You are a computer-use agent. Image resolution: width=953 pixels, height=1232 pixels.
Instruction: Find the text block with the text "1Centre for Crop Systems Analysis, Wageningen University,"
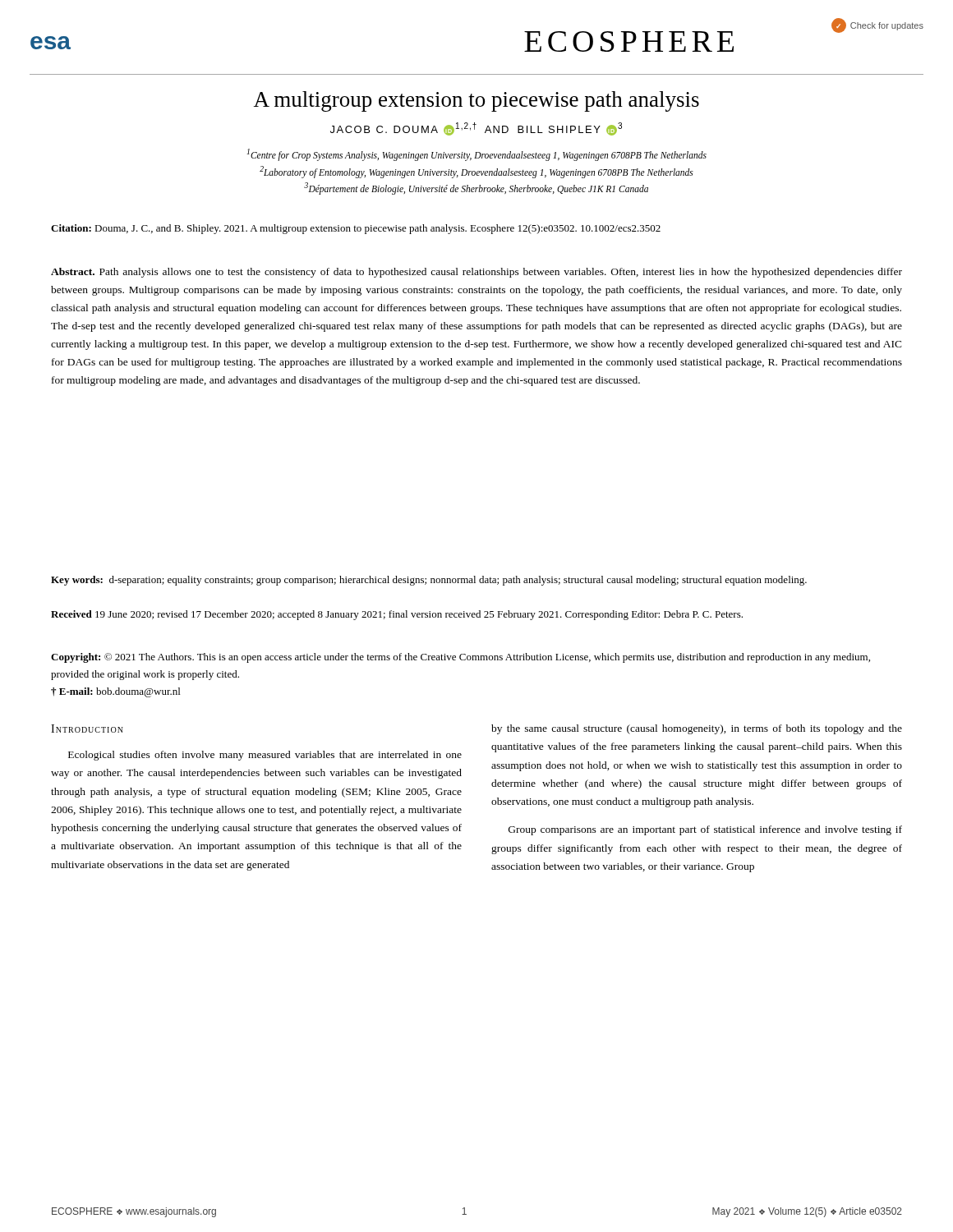(x=476, y=170)
